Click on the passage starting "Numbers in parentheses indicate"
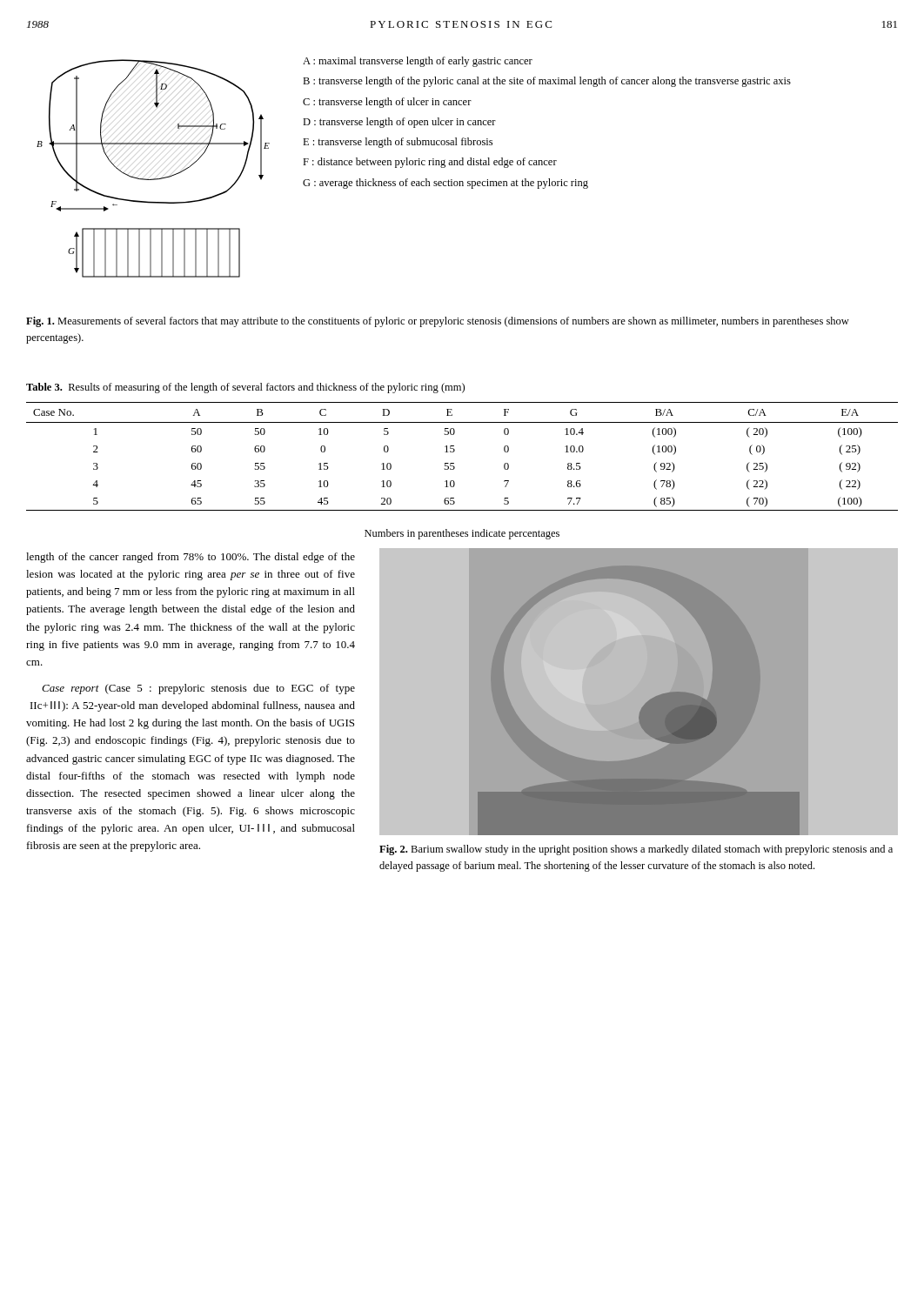 462,533
